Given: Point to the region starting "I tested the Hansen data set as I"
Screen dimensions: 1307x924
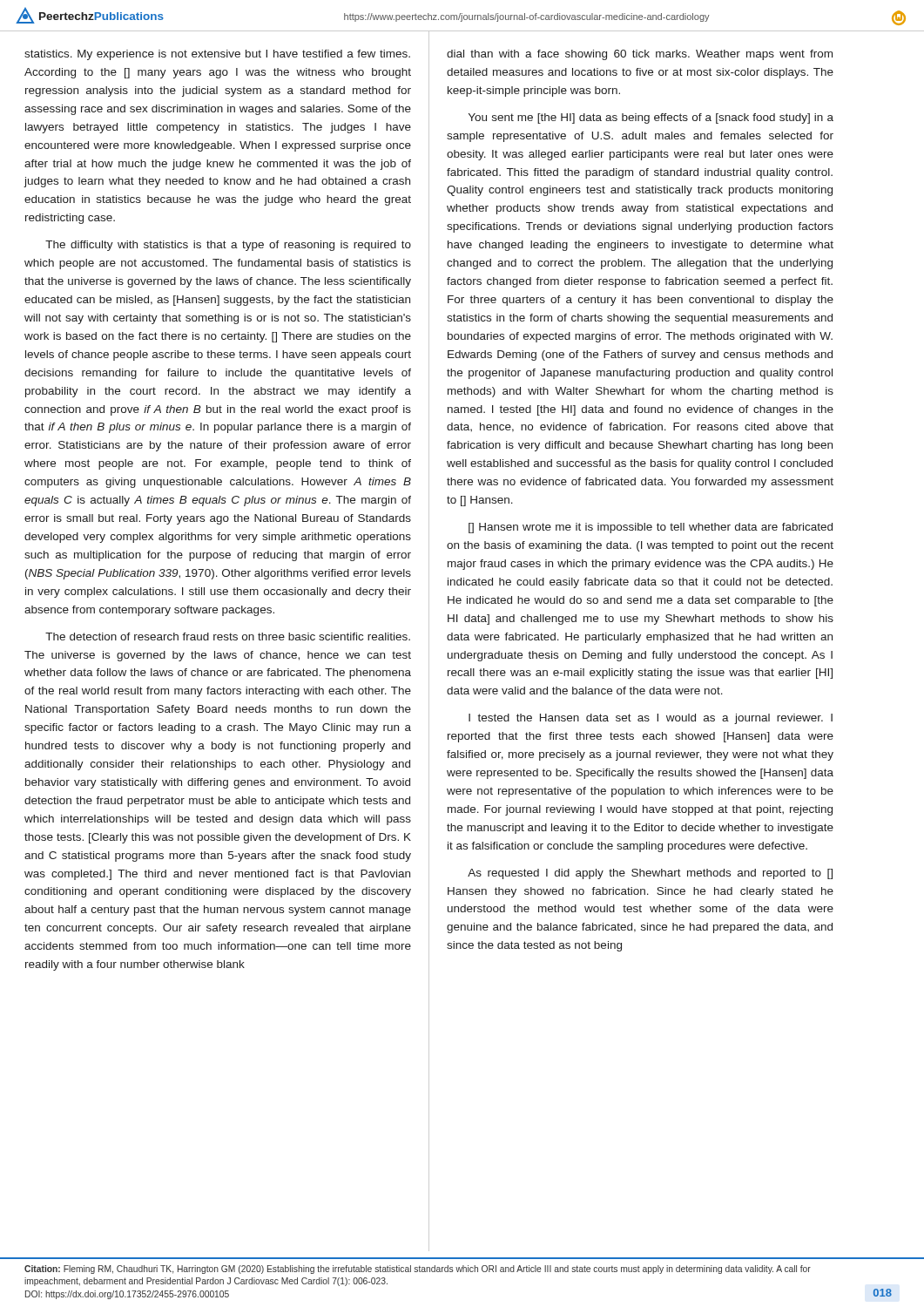Looking at the screenshot, I should click(640, 782).
